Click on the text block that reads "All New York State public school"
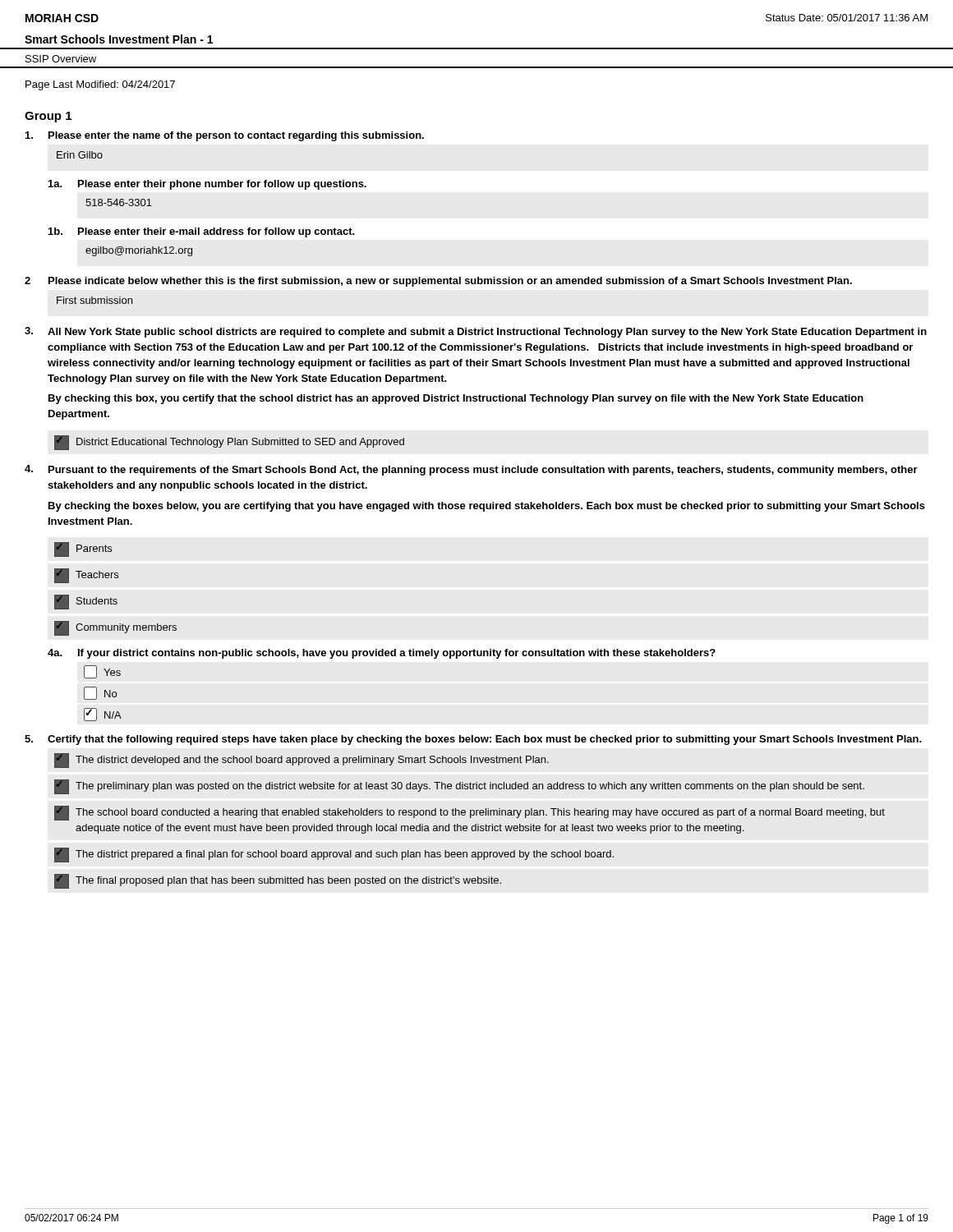Viewport: 953px width, 1232px height. [487, 355]
